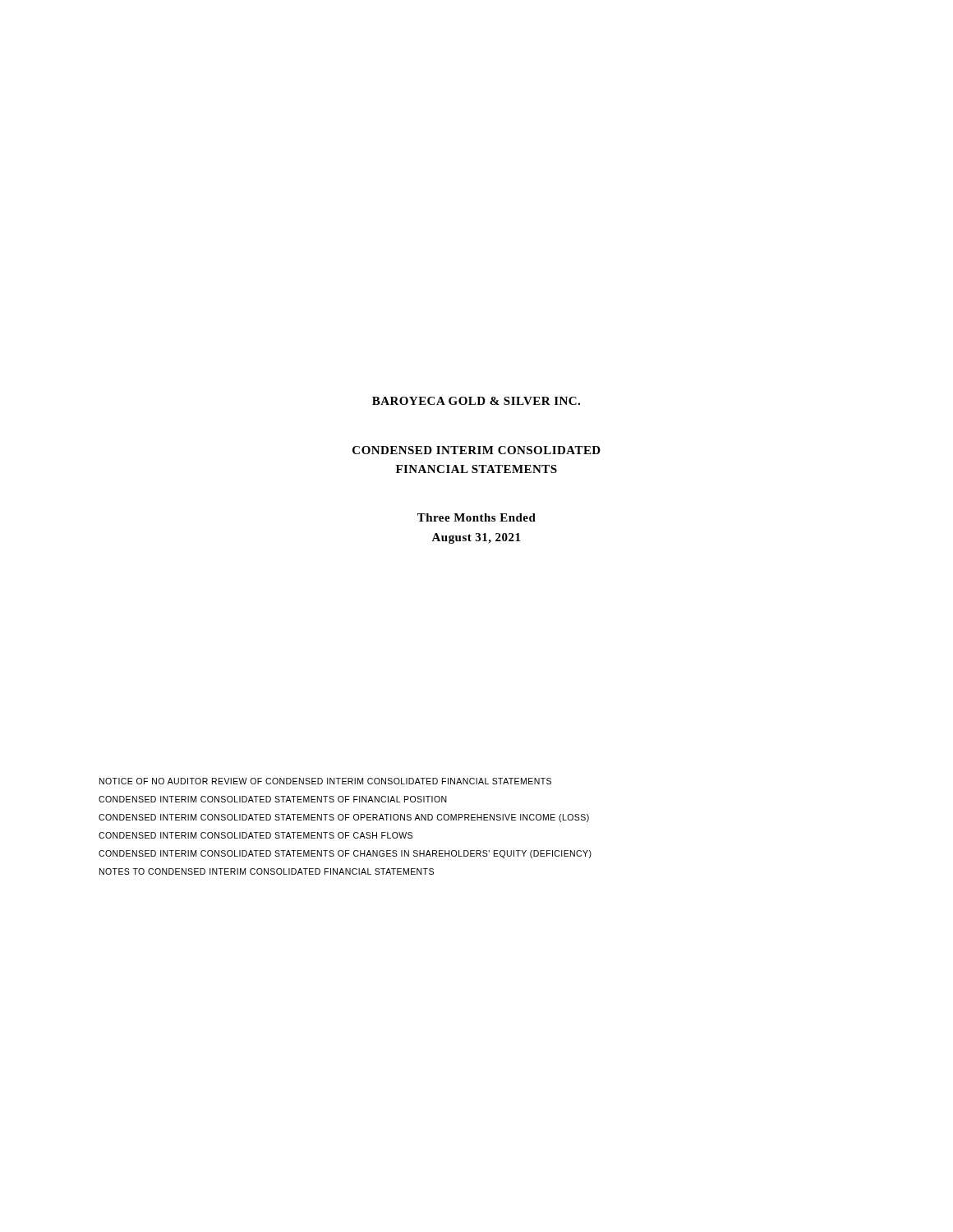Locate the title with the text "CONDENSED INTERIM CONSOLIDATEDFINANCIAL STATEMENTS"
Screen dimensions: 1232x953
pos(476,459)
